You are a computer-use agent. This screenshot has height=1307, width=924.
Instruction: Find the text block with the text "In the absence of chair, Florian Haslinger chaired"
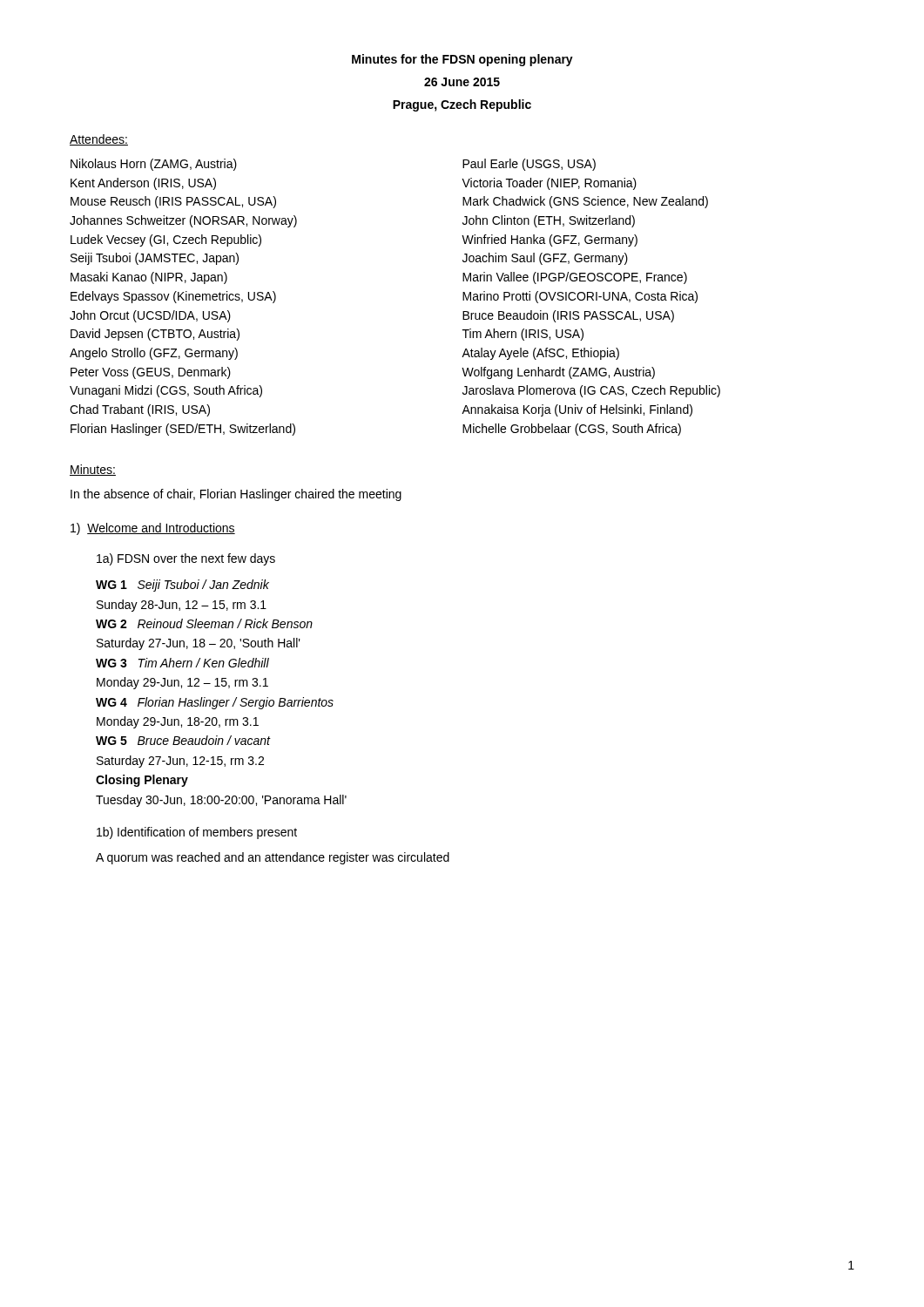(236, 494)
